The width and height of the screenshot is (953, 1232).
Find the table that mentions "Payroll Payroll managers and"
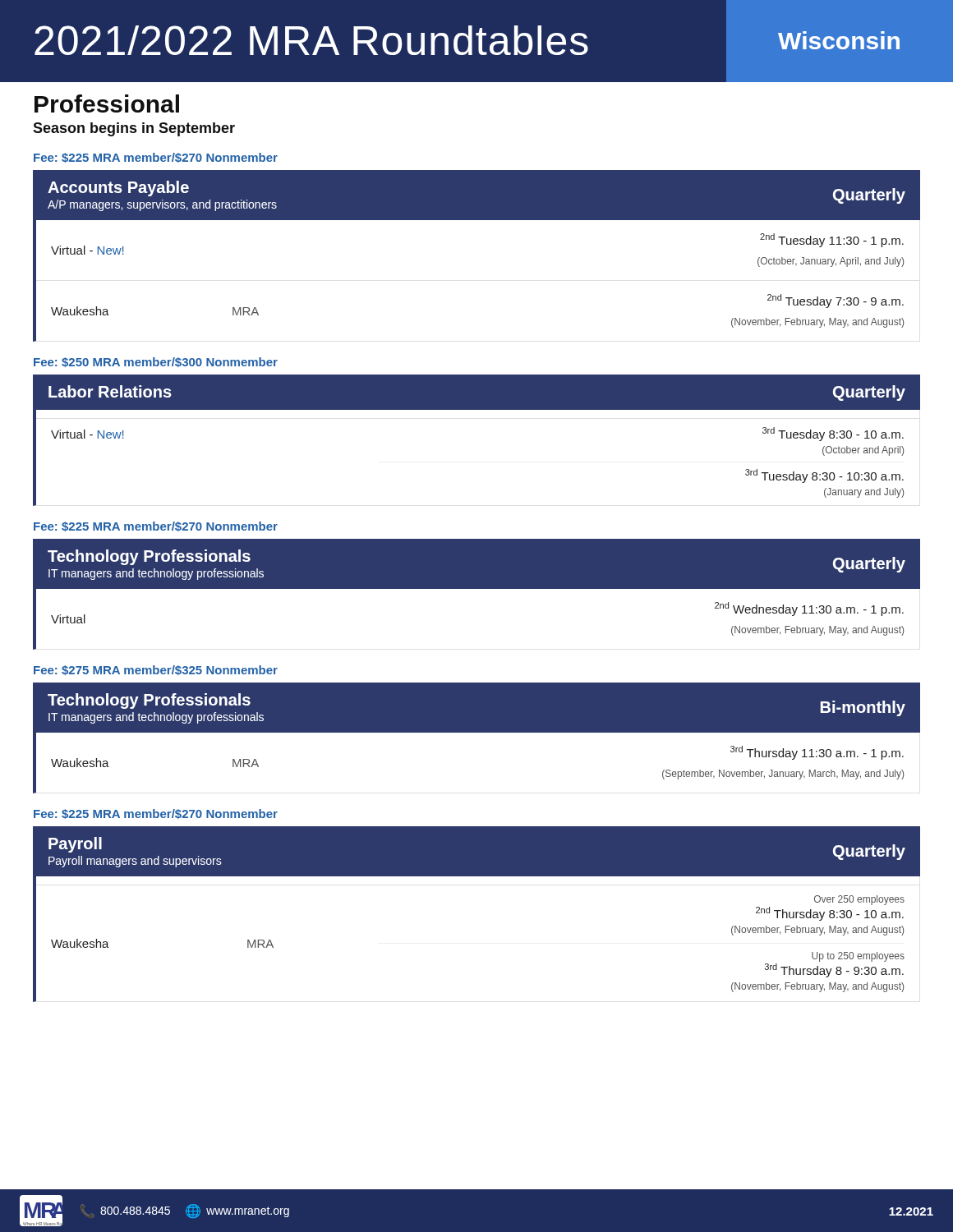(x=476, y=914)
